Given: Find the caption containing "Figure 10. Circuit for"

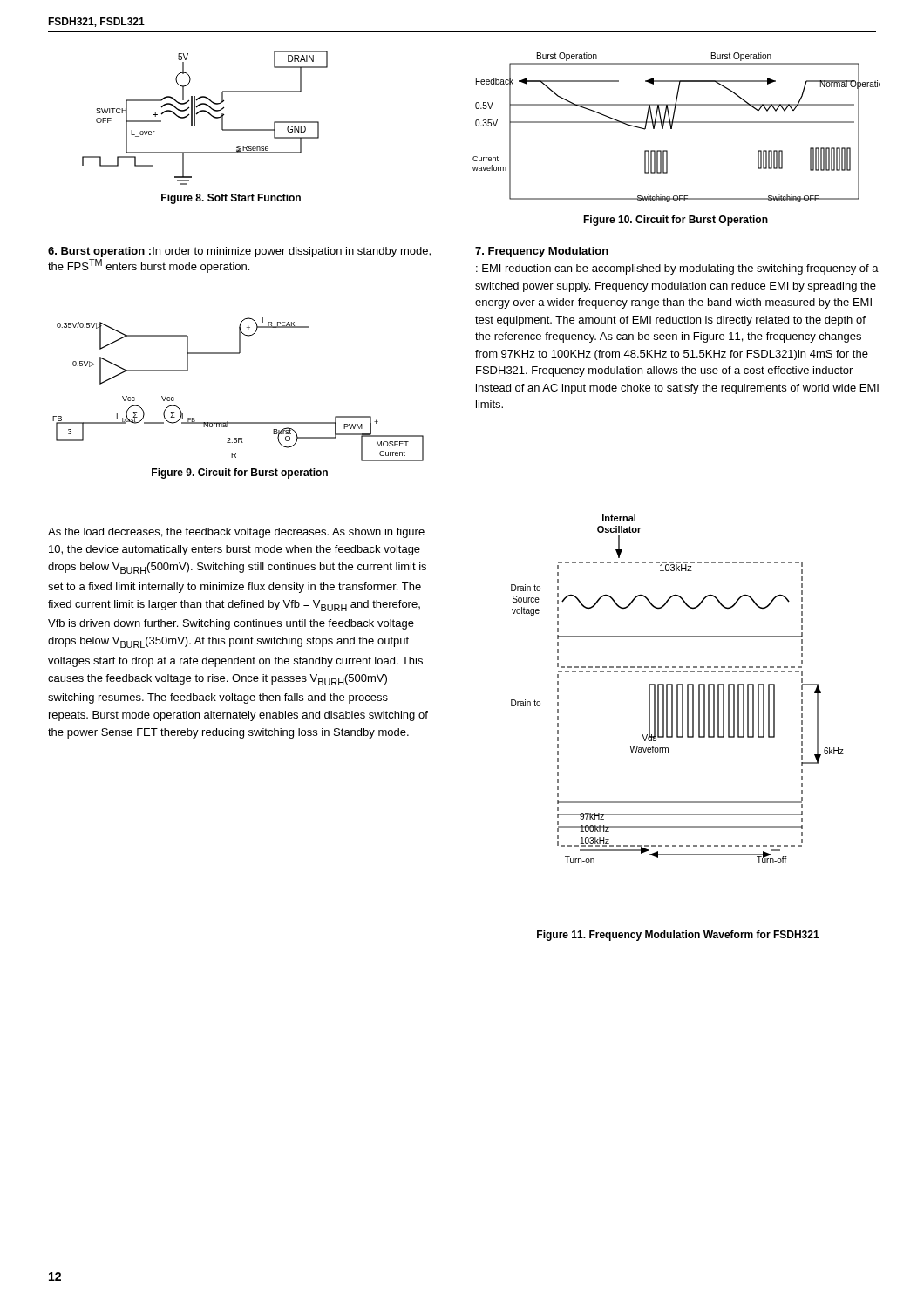Looking at the screenshot, I should 676,220.
